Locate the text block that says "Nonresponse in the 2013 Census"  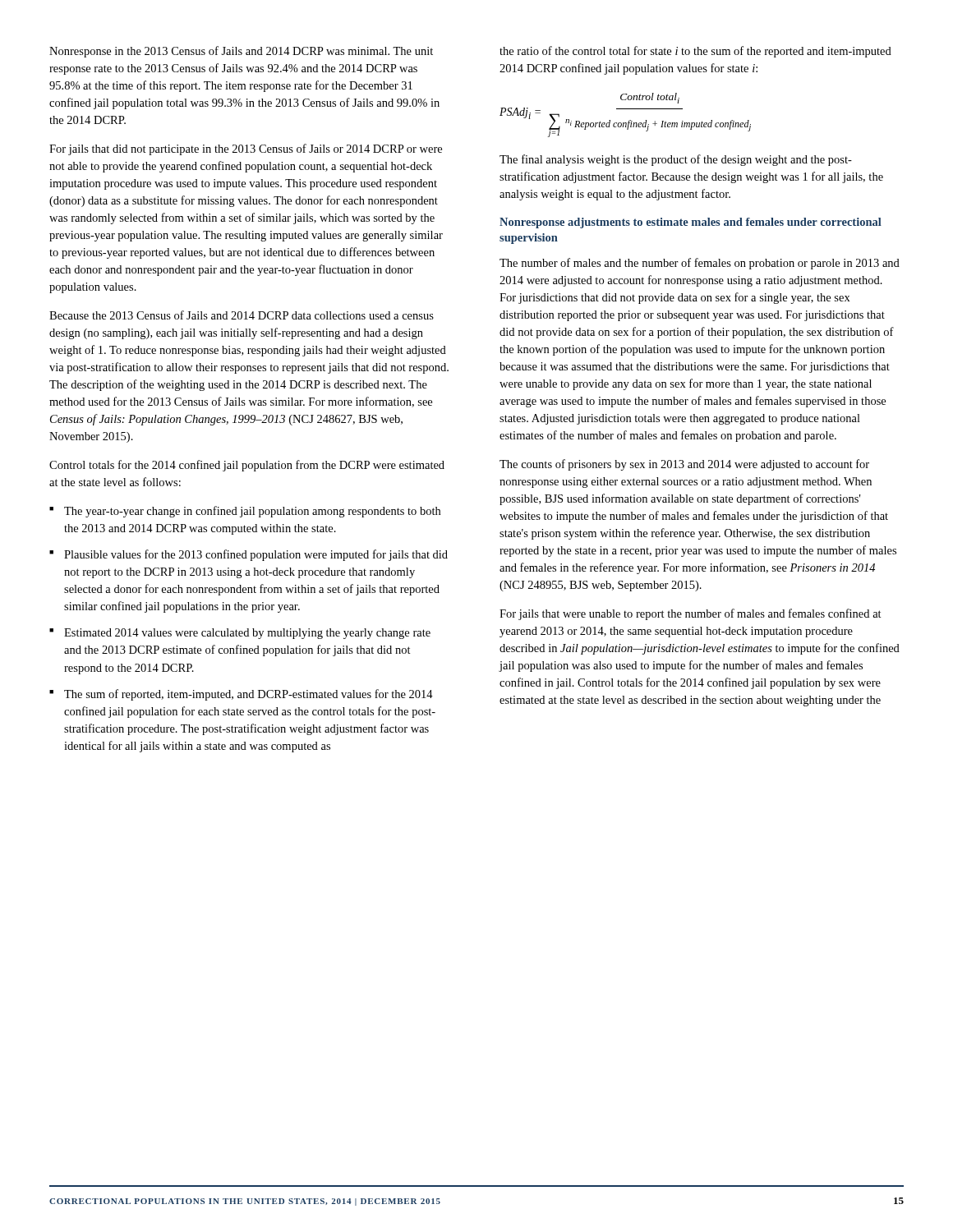[244, 85]
